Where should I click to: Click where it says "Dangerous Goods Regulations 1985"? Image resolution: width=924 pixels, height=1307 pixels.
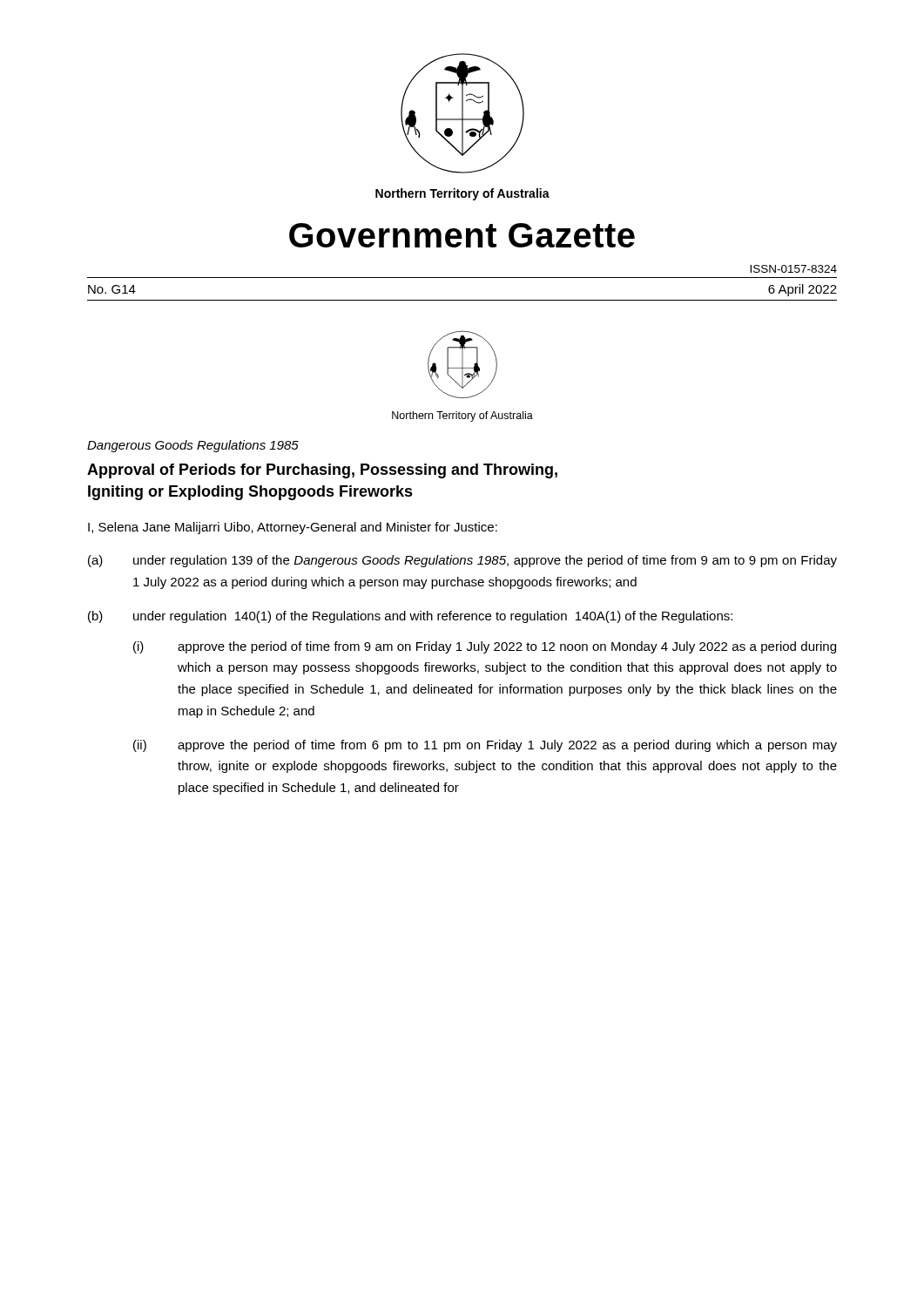[x=193, y=445]
